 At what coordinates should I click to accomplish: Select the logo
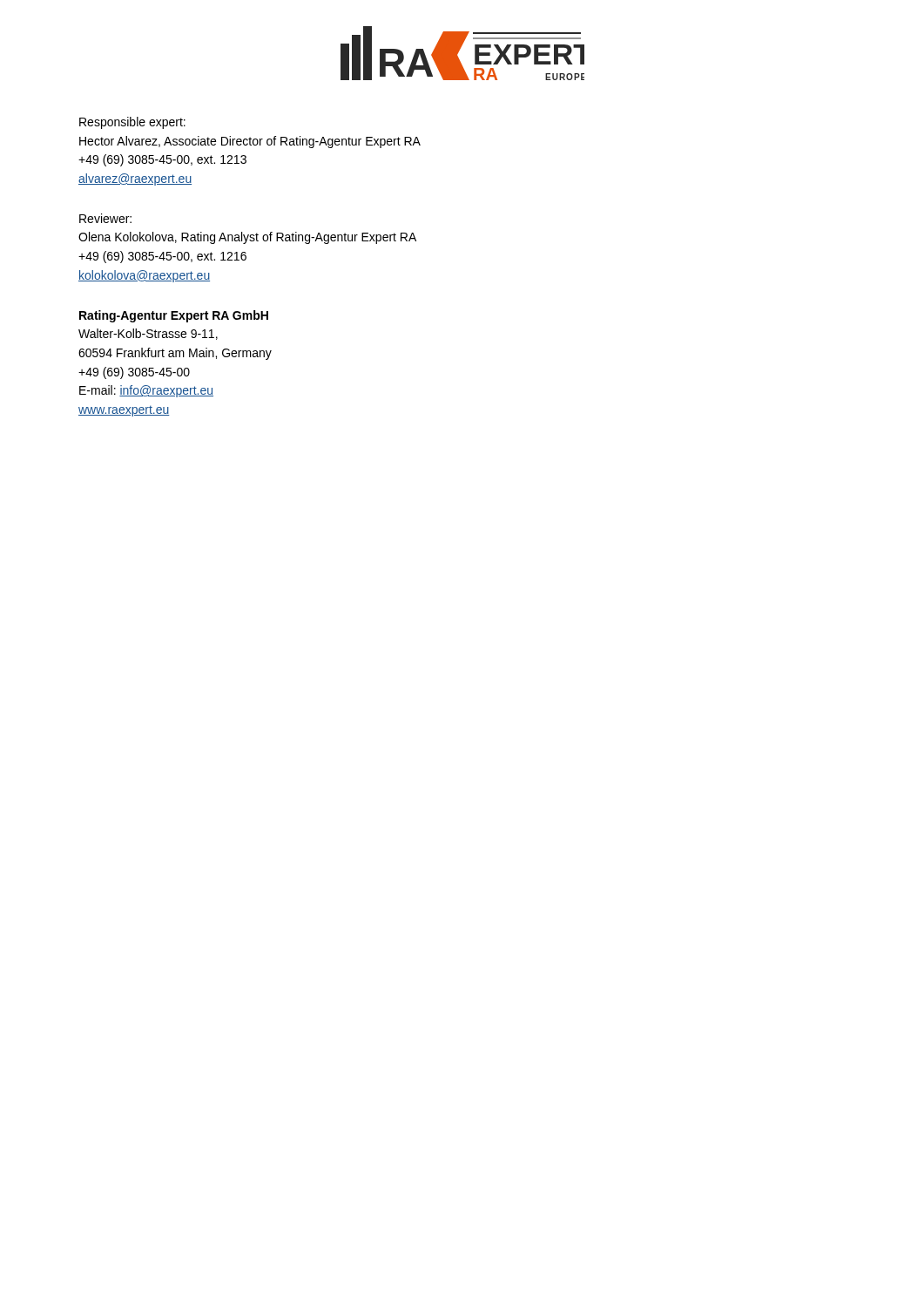click(462, 58)
